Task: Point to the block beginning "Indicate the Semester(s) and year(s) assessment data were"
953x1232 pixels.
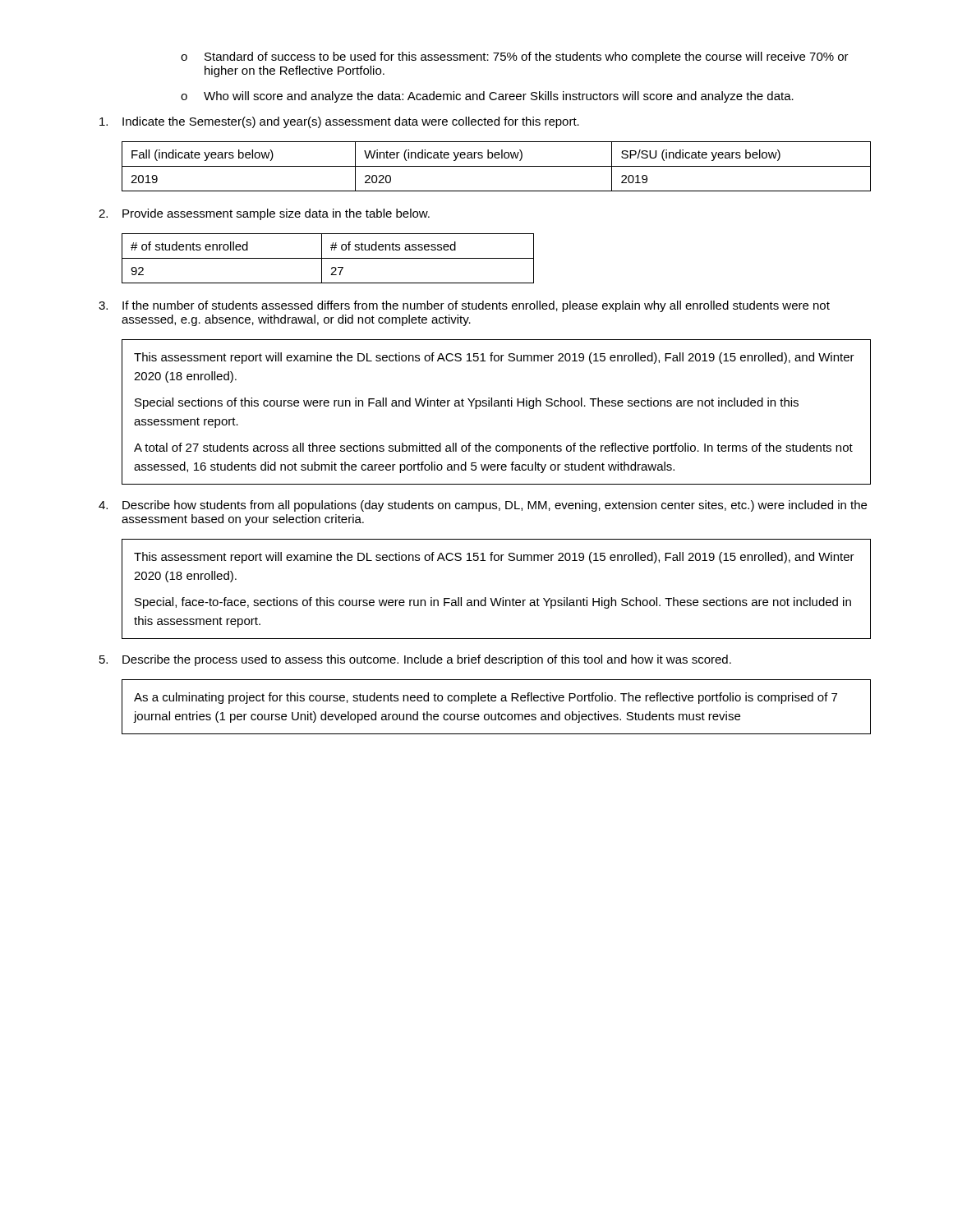Action: 485,121
